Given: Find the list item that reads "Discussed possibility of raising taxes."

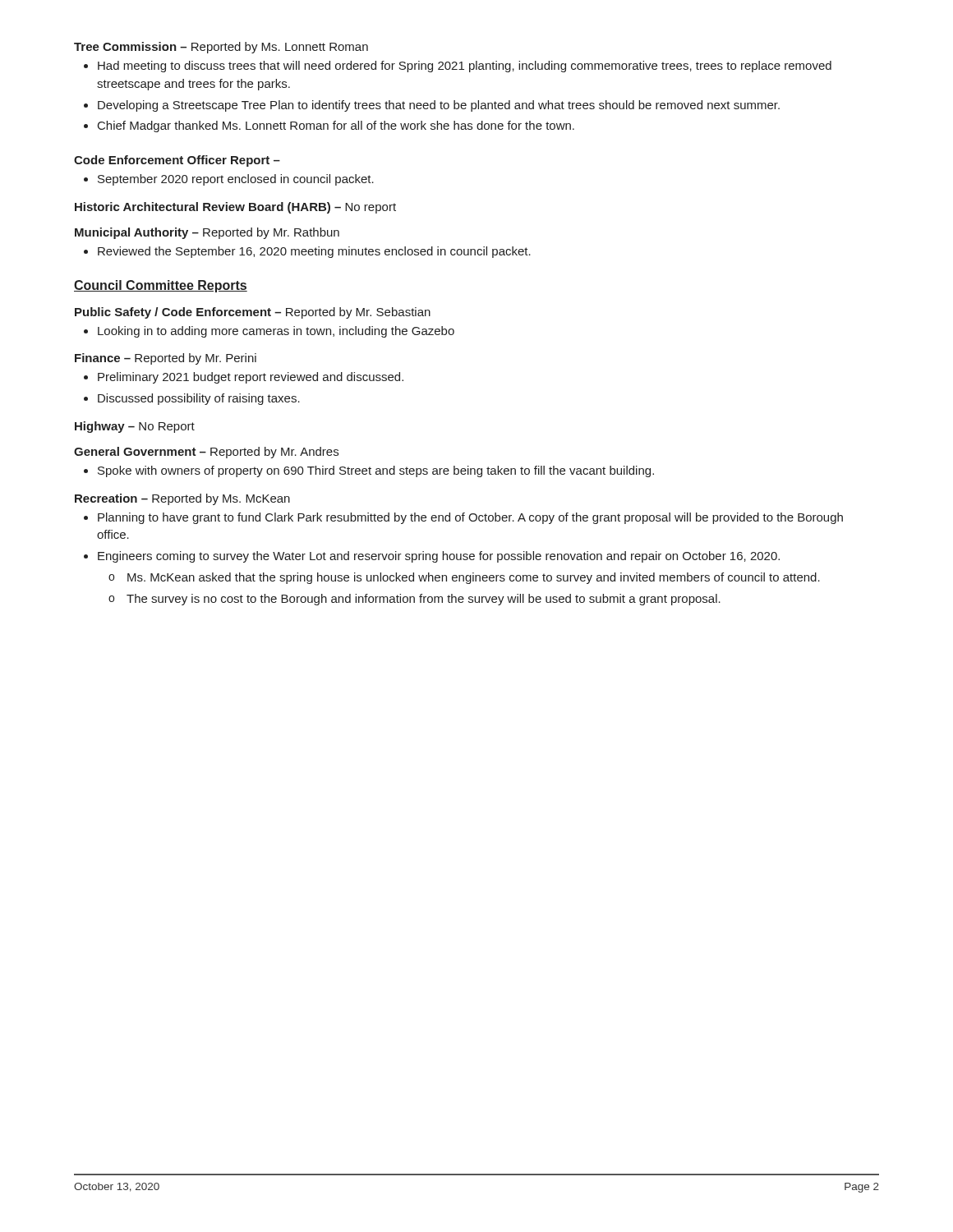Looking at the screenshot, I should click(x=199, y=399).
